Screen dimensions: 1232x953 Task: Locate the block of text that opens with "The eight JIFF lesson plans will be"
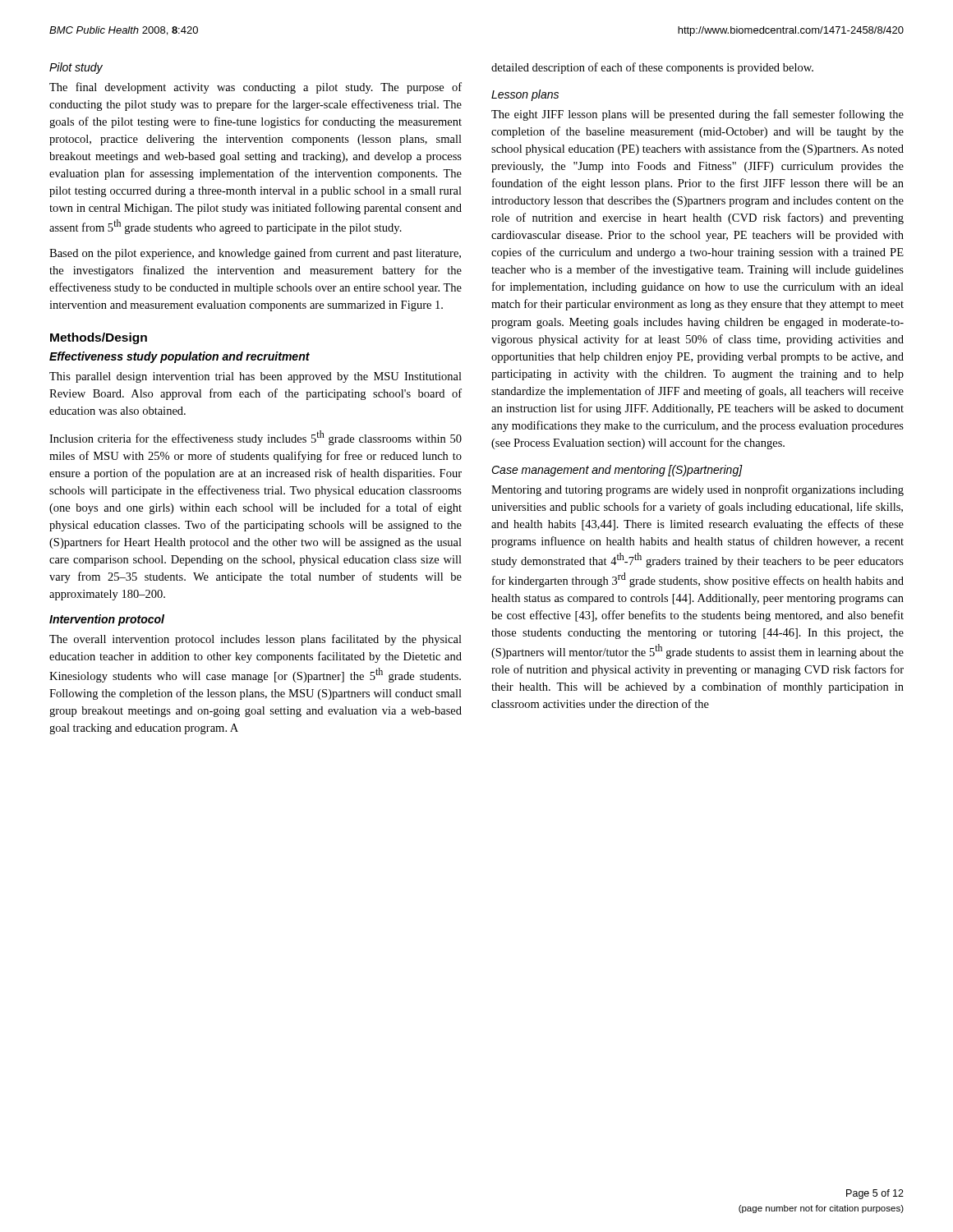point(698,279)
